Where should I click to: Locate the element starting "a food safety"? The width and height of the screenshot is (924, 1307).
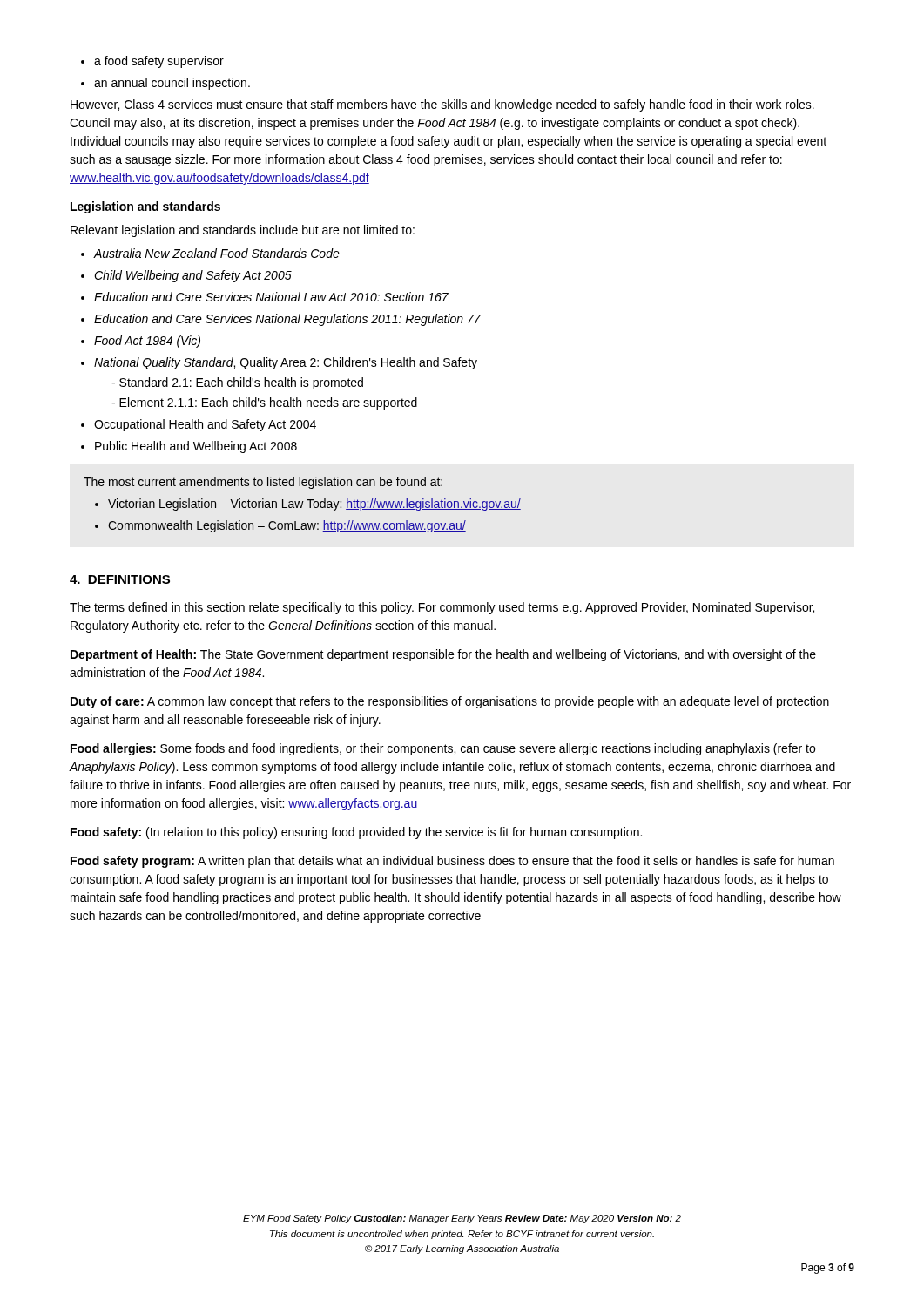(x=152, y=62)
